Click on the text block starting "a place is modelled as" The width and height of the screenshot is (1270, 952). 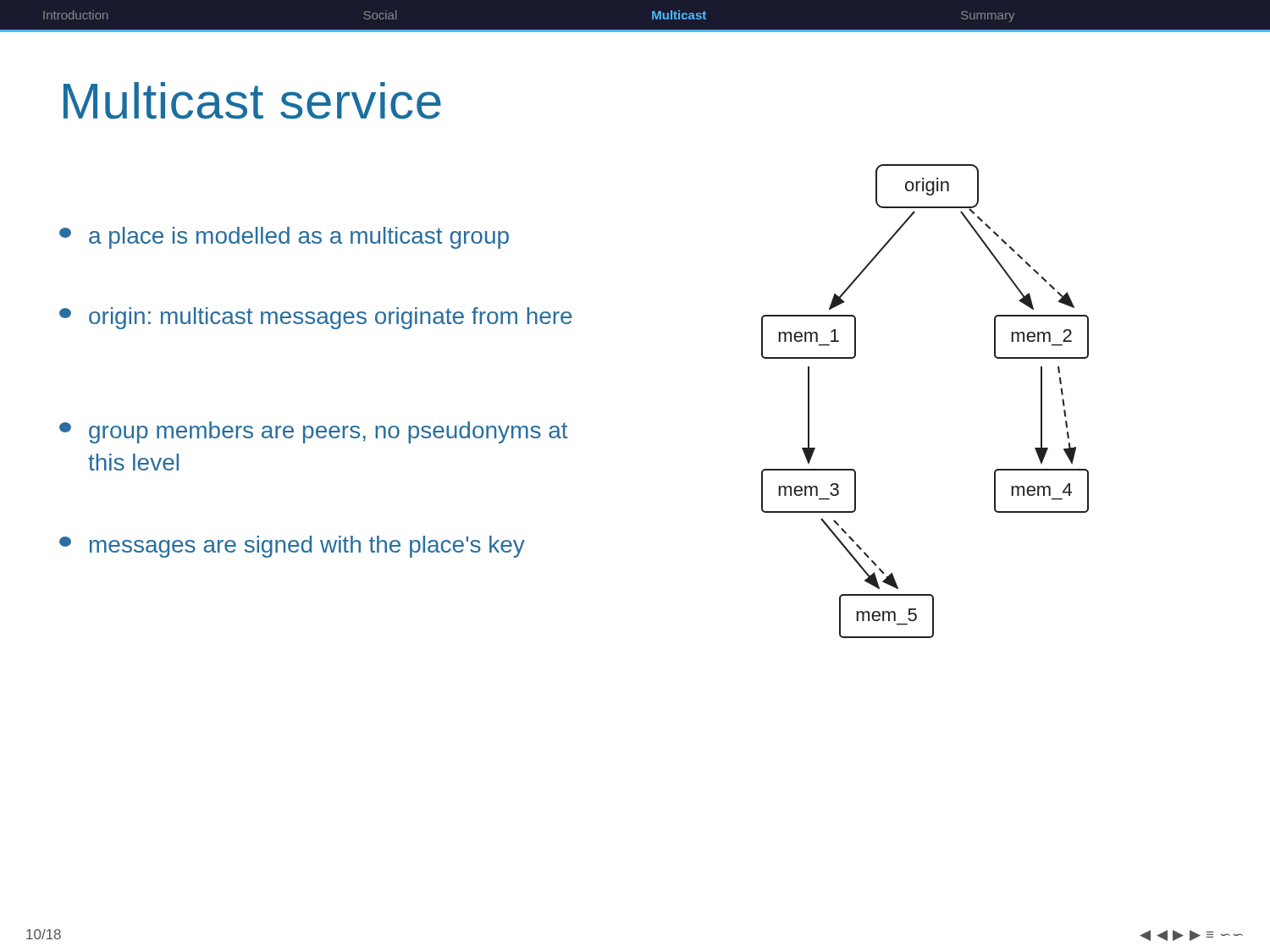(285, 236)
